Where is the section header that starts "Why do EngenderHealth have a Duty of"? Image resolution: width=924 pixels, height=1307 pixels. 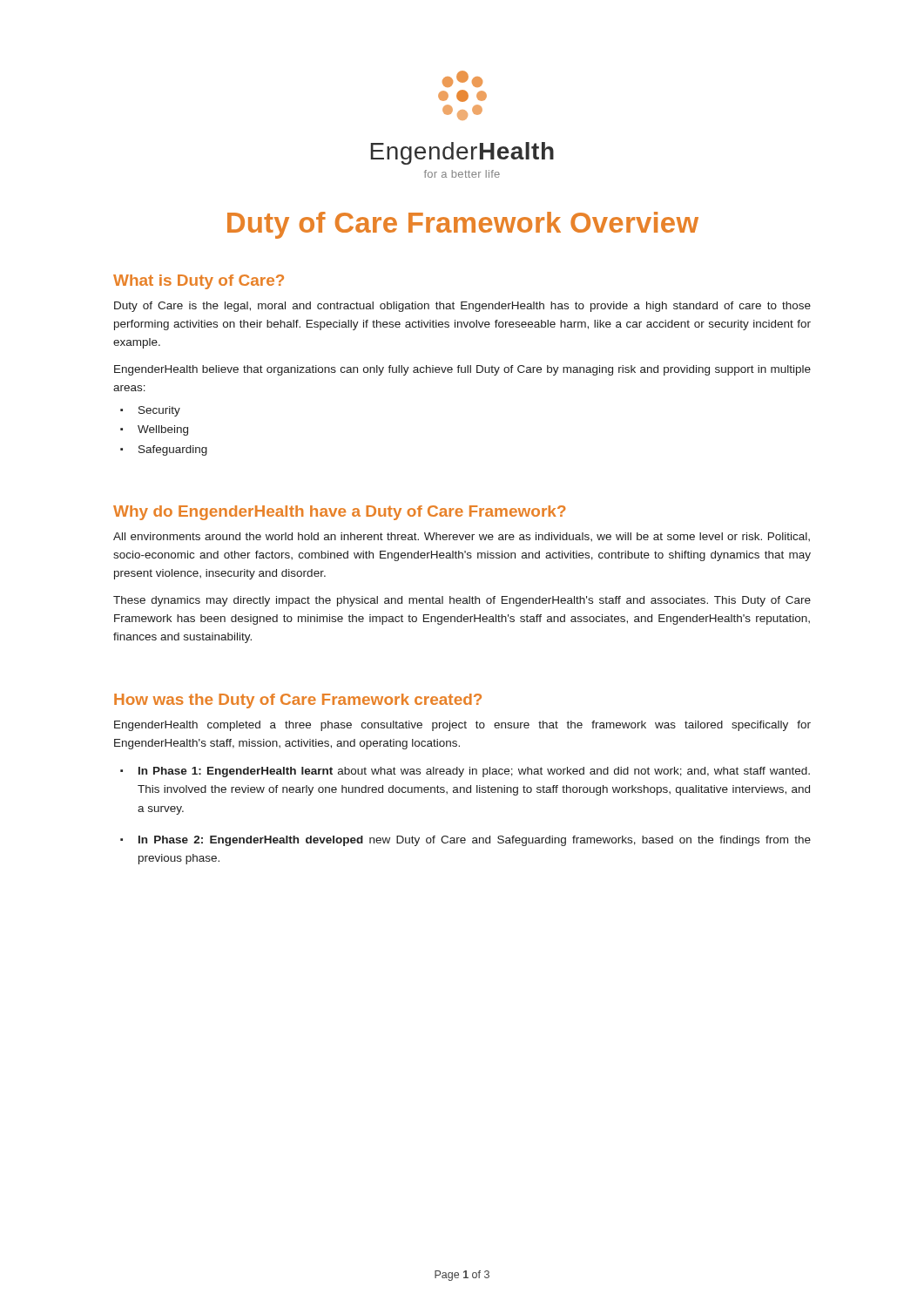click(340, 511)
